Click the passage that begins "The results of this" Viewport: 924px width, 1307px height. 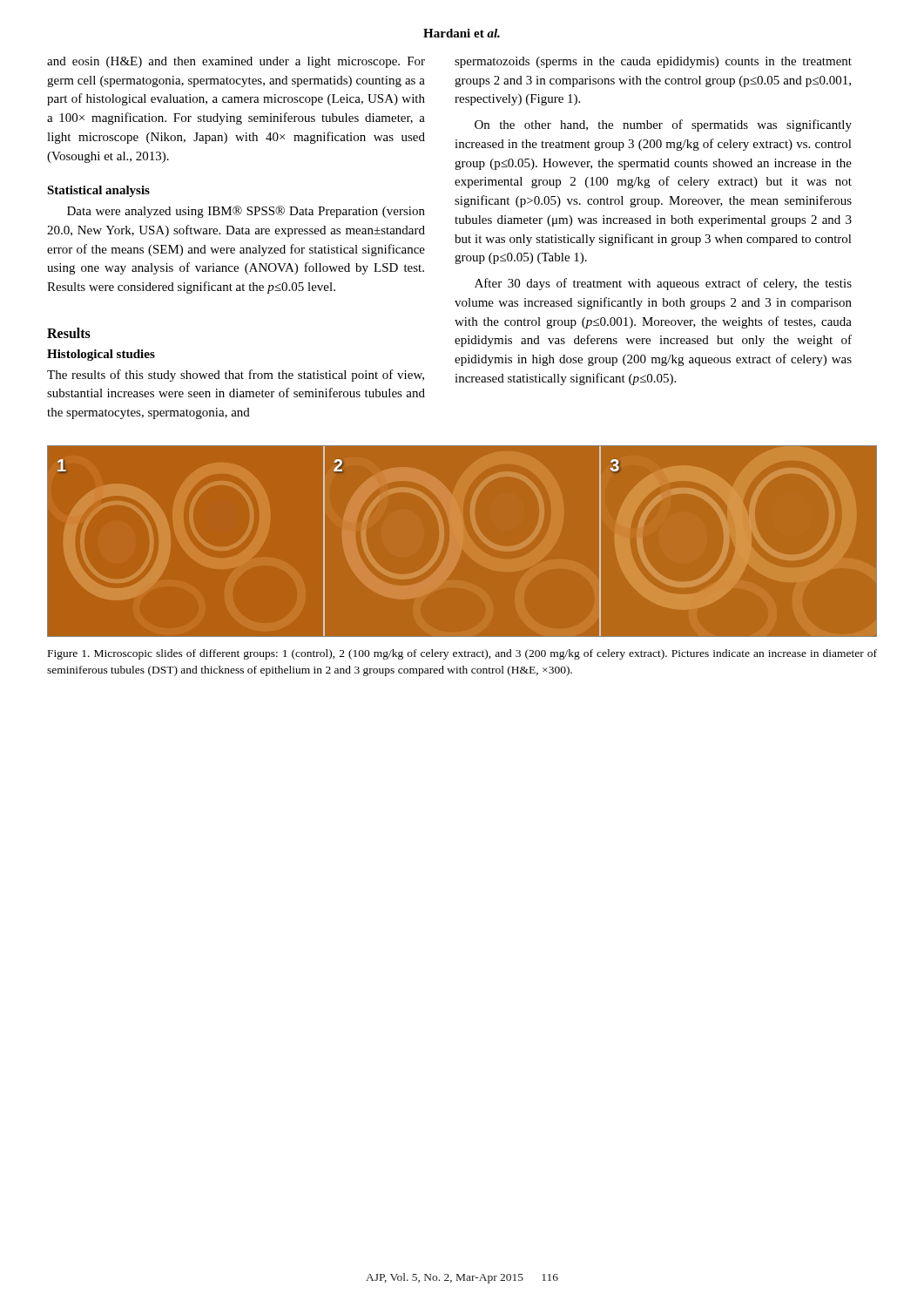[x=236, y=394]
